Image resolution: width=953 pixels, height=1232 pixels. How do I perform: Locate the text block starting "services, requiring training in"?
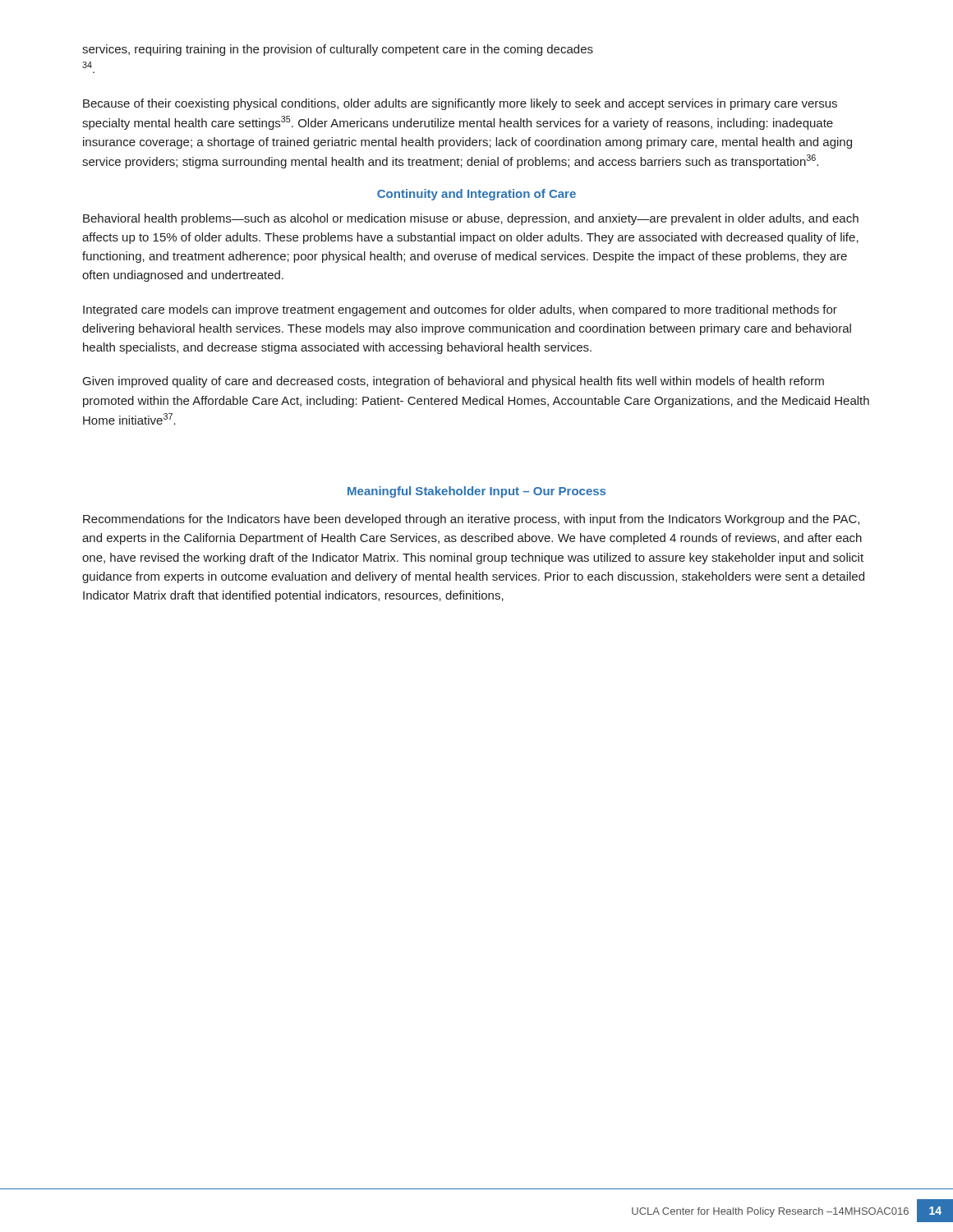click(x=338, y=59)
